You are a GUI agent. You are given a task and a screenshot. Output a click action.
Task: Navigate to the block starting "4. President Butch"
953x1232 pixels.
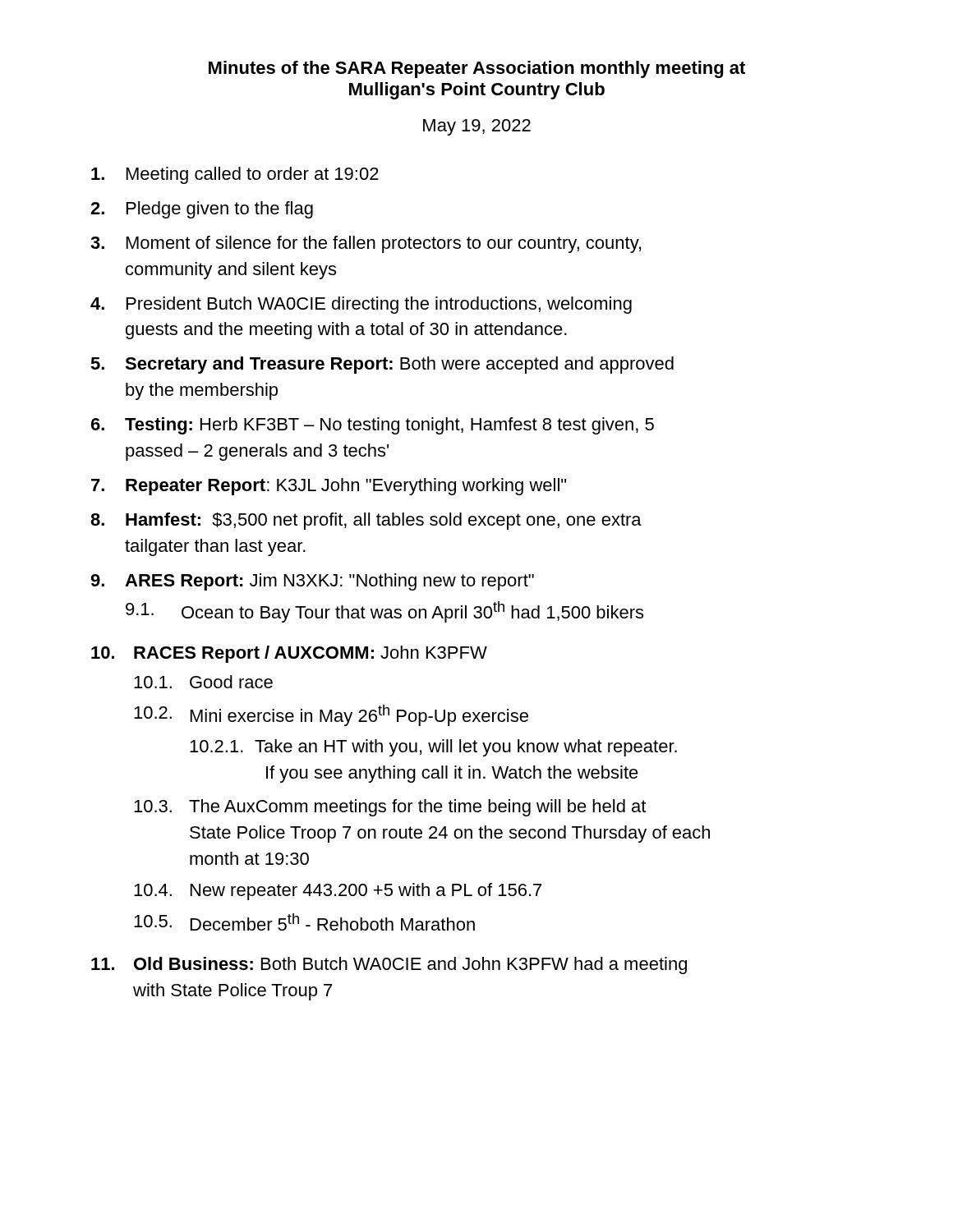[476, 317]
